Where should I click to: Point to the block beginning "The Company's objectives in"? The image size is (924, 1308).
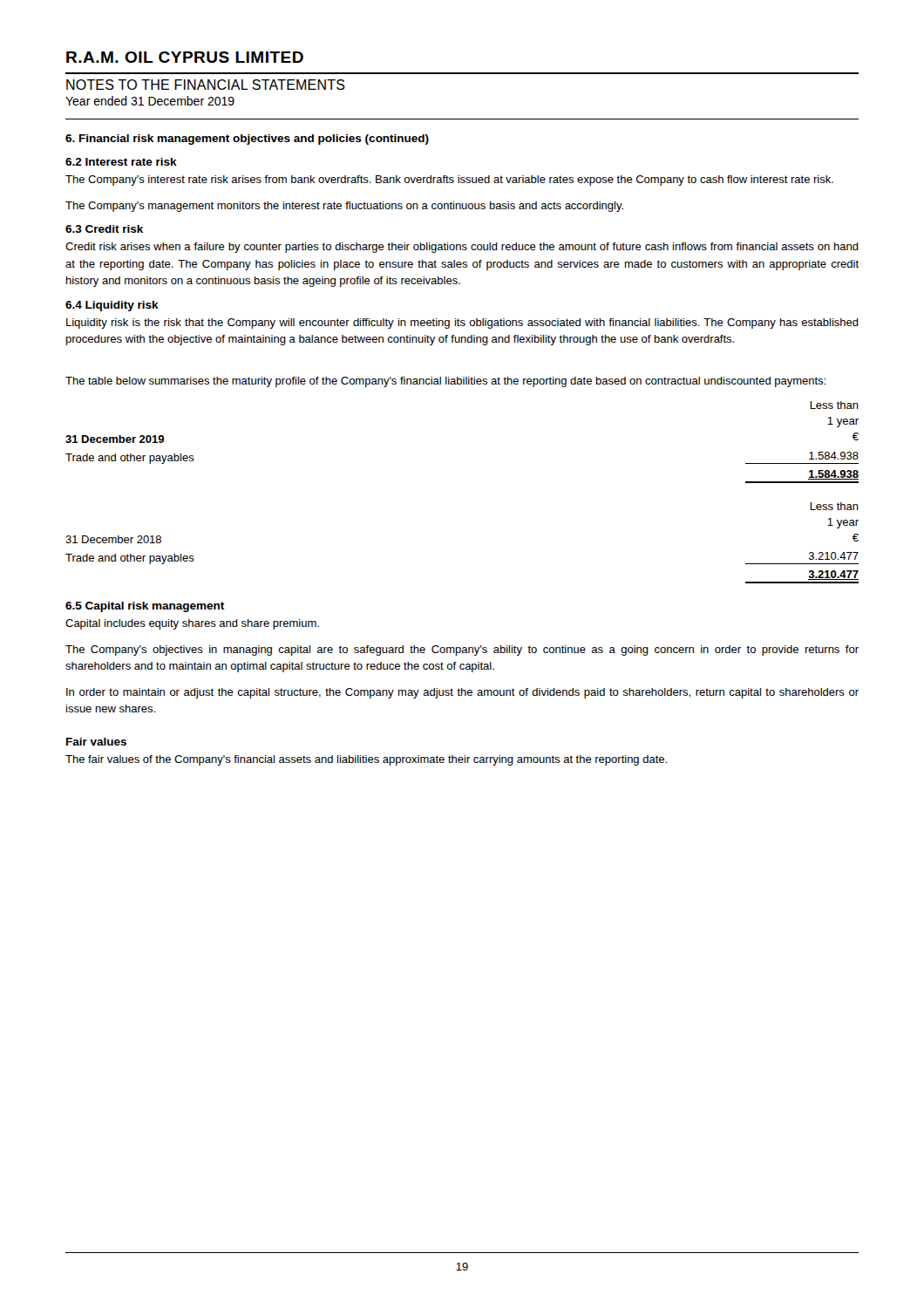coord(462,657)
